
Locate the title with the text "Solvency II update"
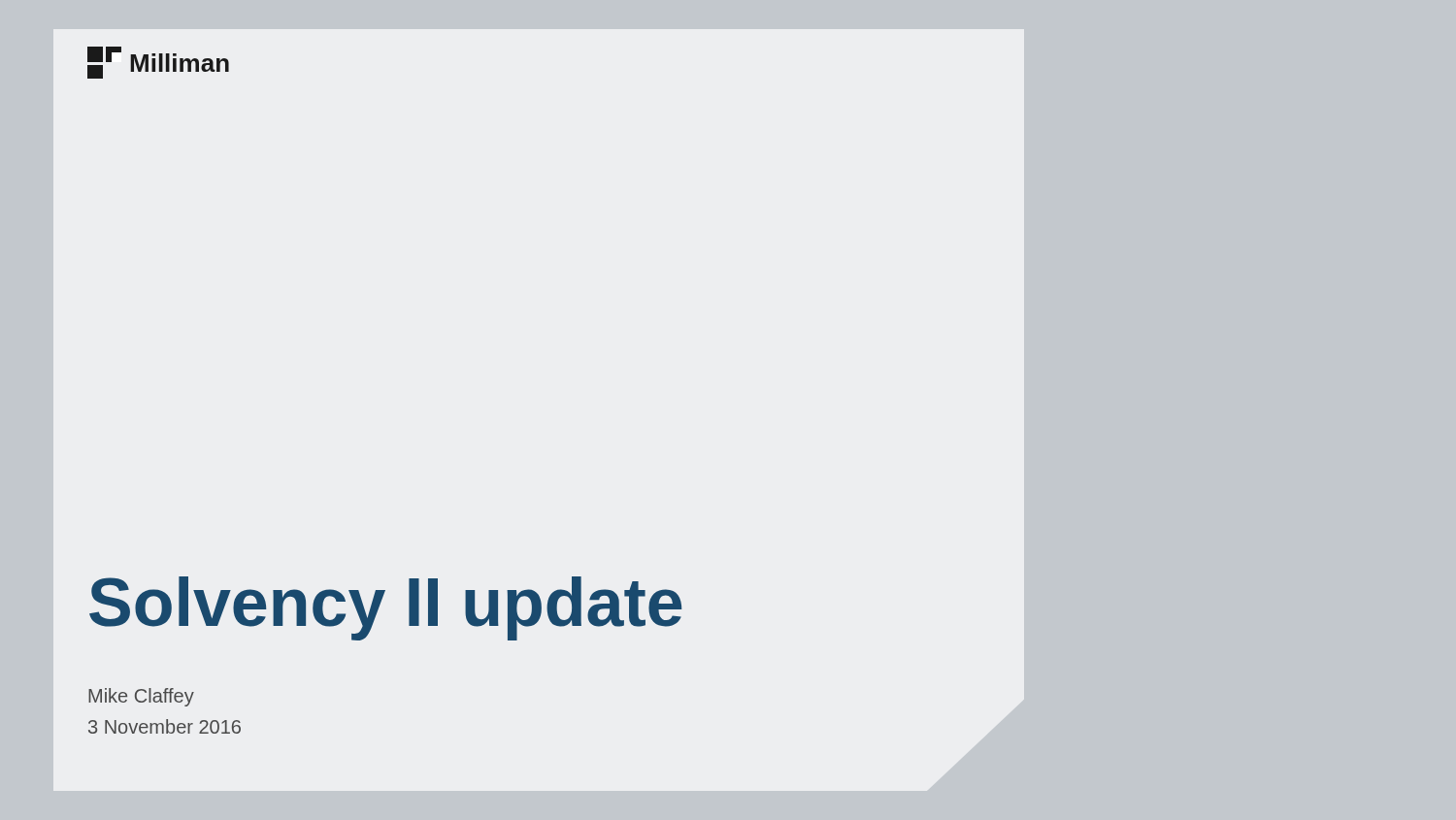point(713,603)
